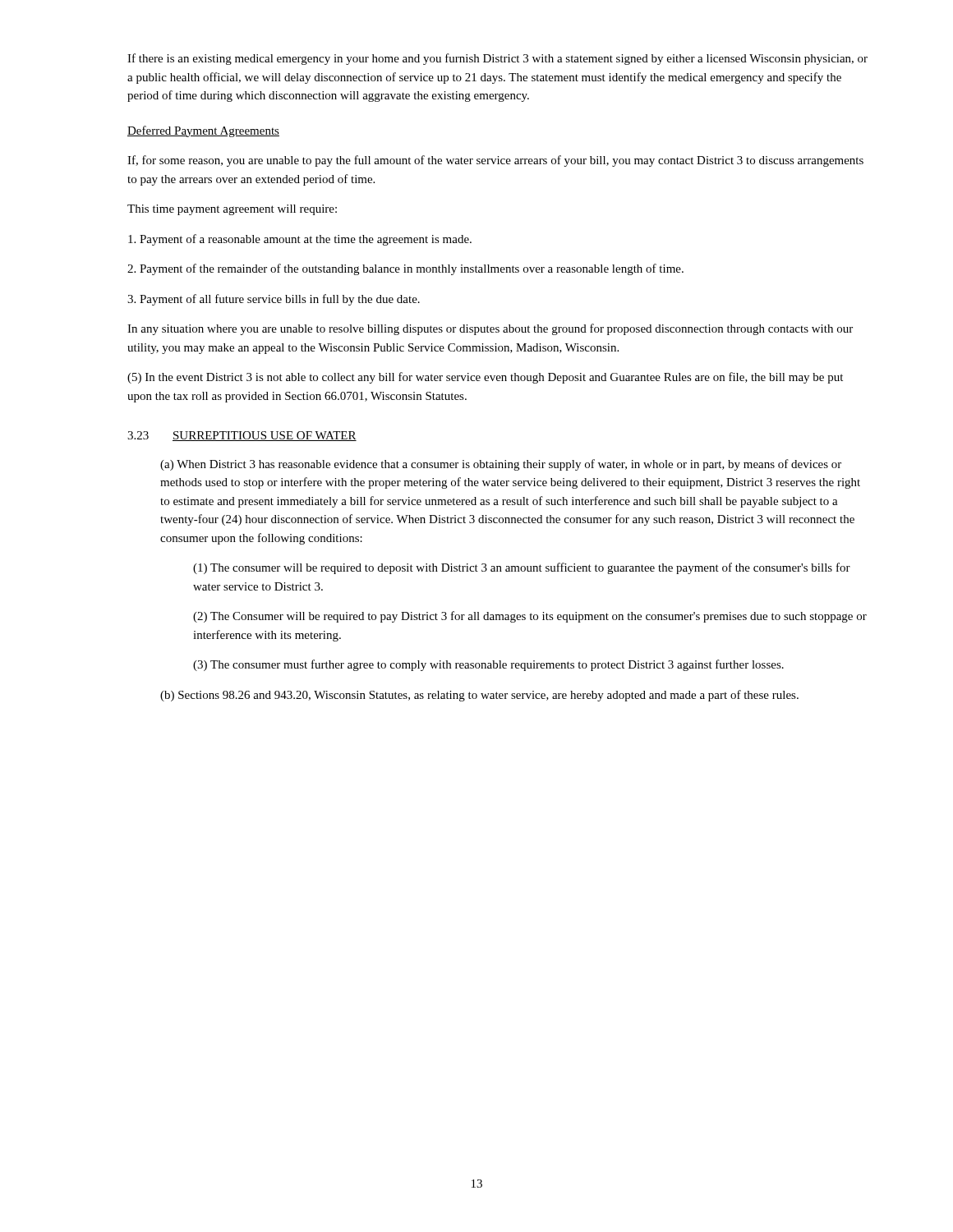Find the list item that reads "(2) The Consumer will be required"
This screenshot has width=953, height=1232.
click(530, 625)
